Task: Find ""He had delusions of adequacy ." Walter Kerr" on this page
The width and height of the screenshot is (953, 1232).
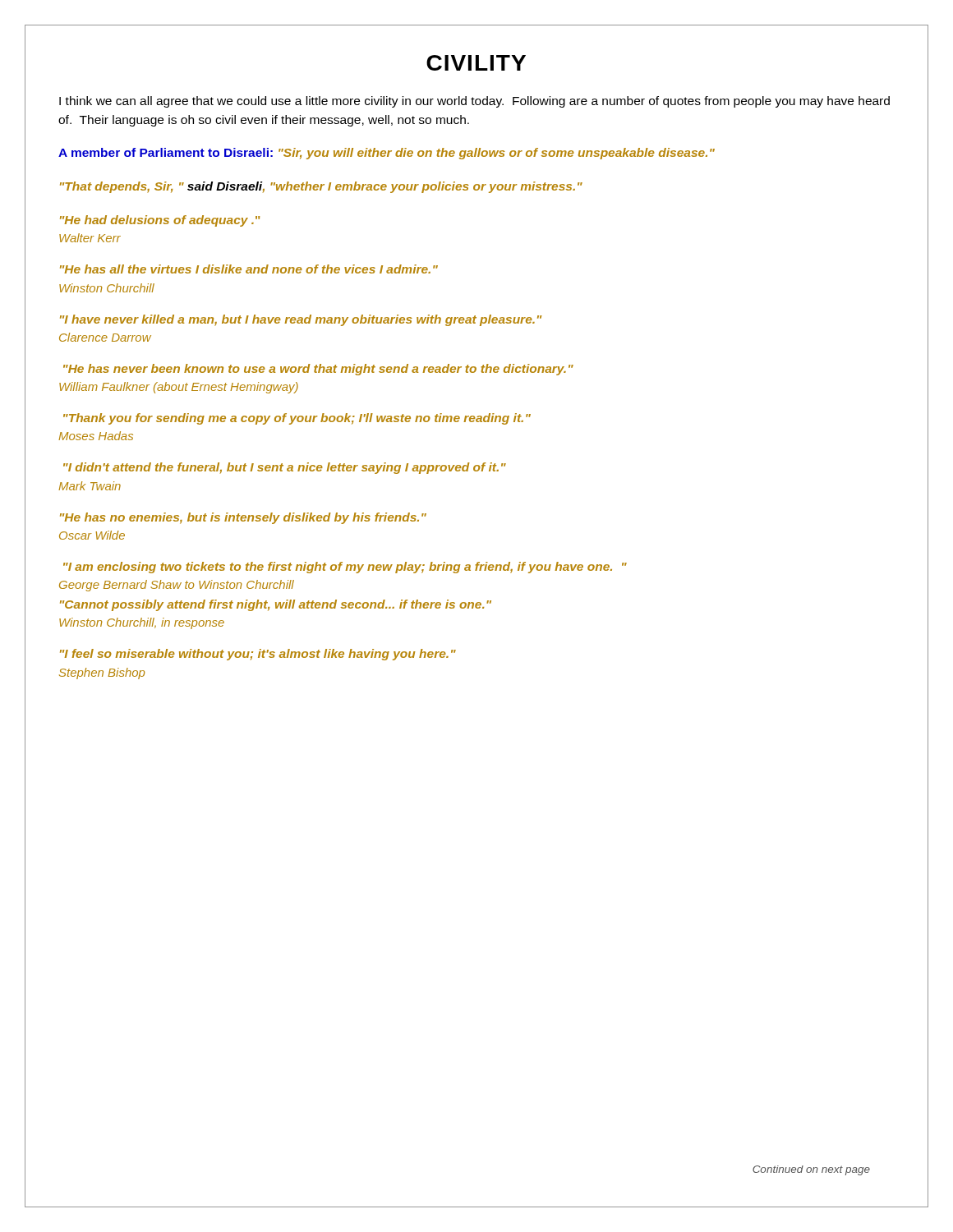Action: click(x=160, y=221)
